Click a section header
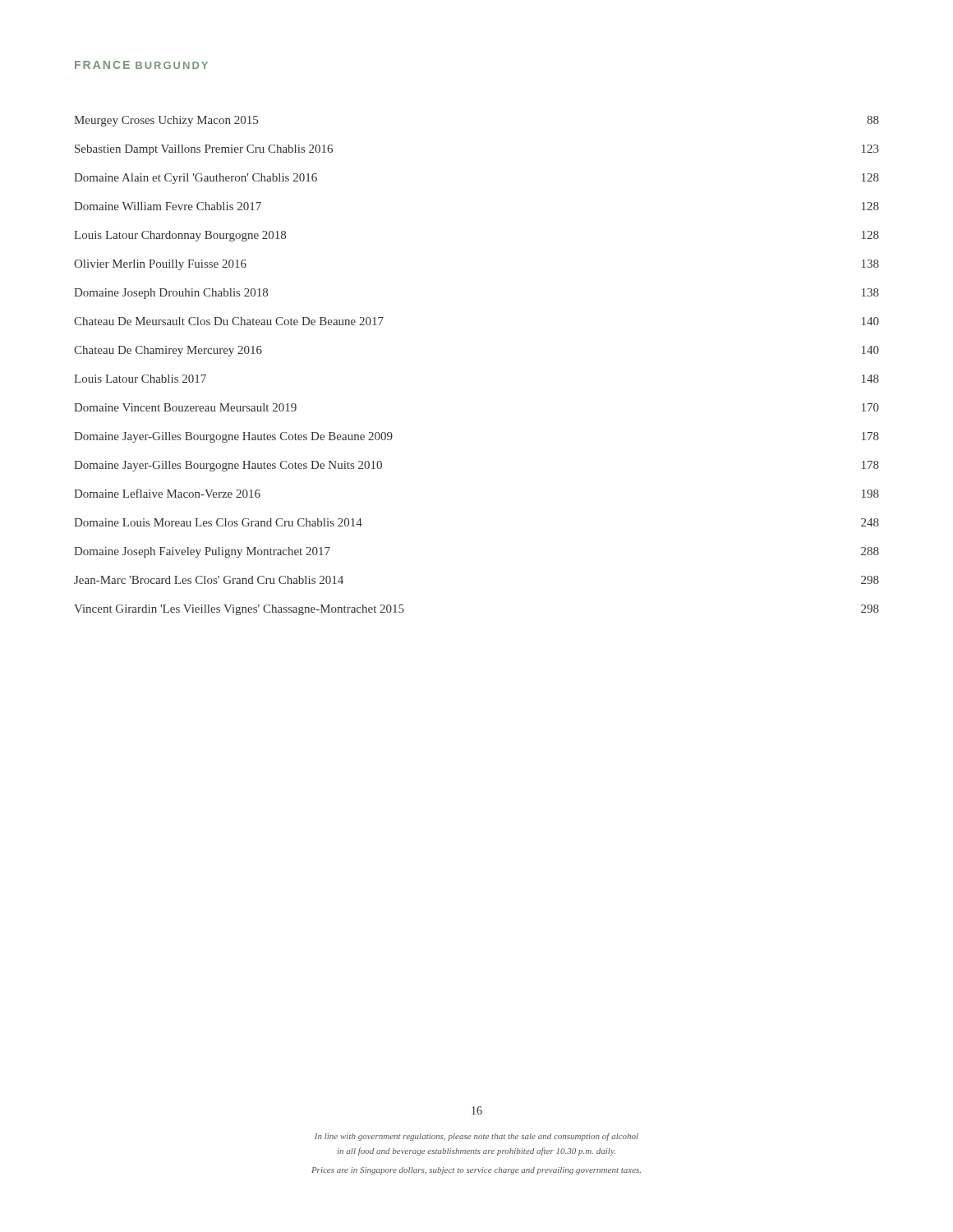 pos(172,65)
